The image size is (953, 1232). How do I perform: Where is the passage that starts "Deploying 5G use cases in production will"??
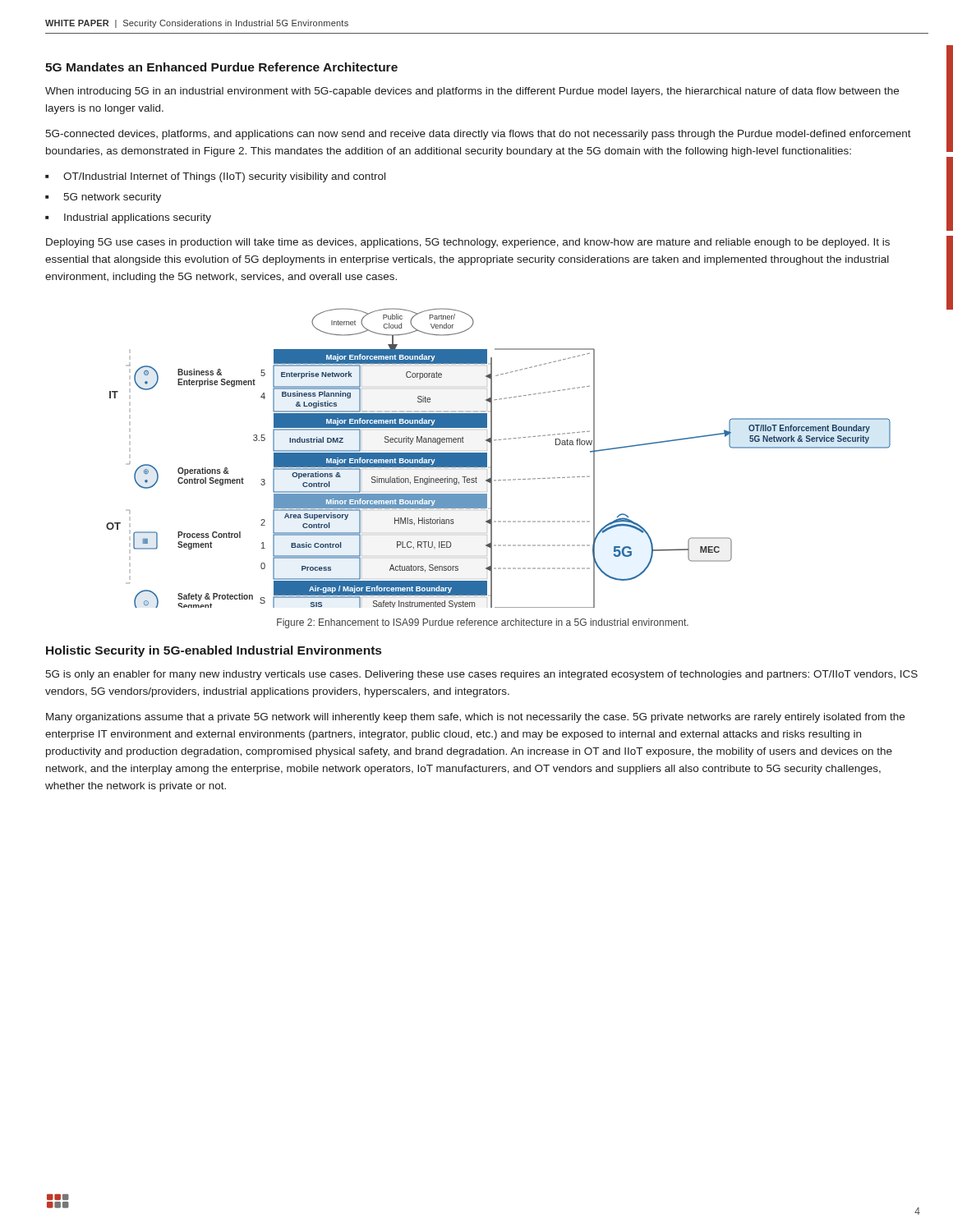468,259
